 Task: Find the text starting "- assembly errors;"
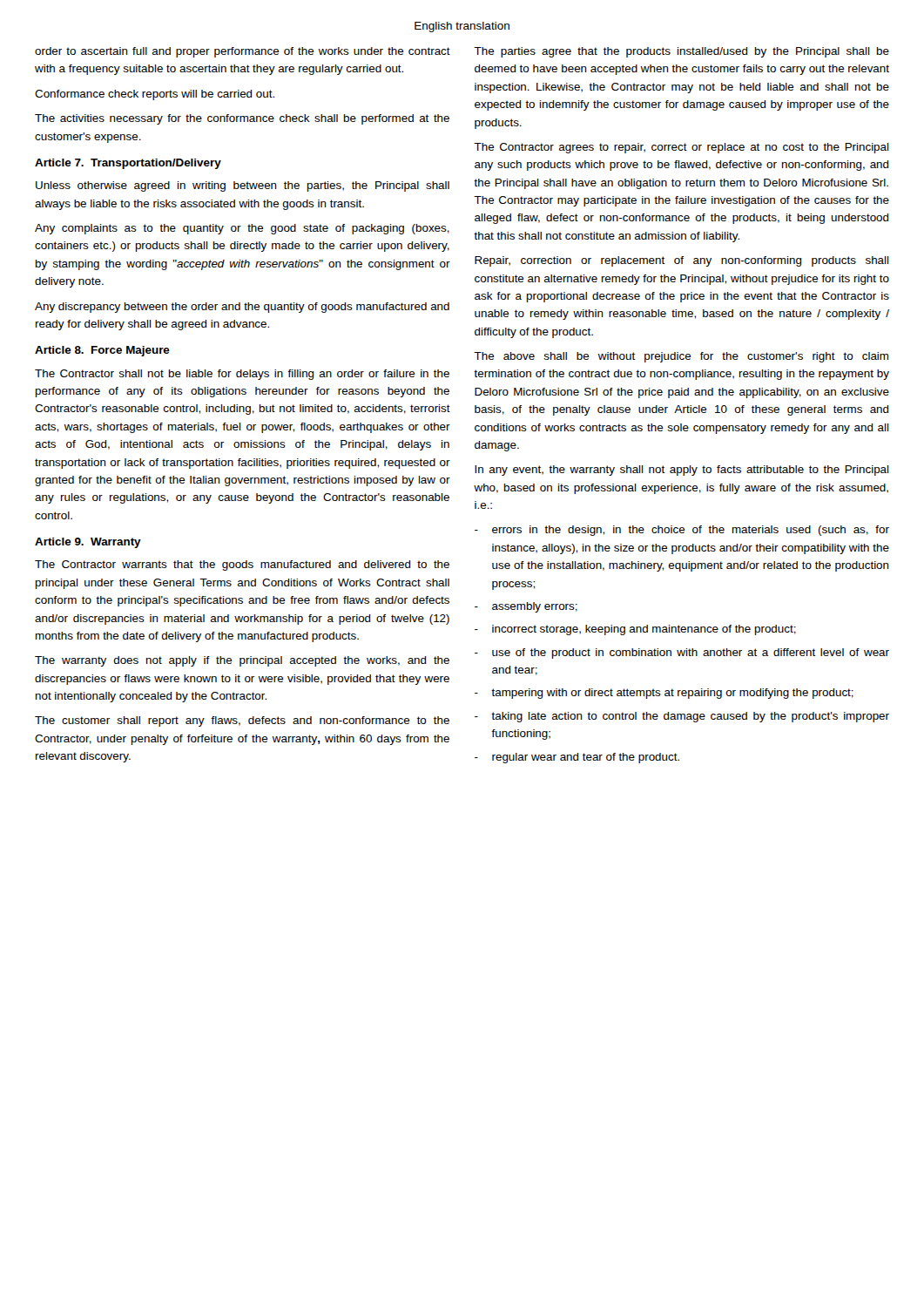click(526, 607)
